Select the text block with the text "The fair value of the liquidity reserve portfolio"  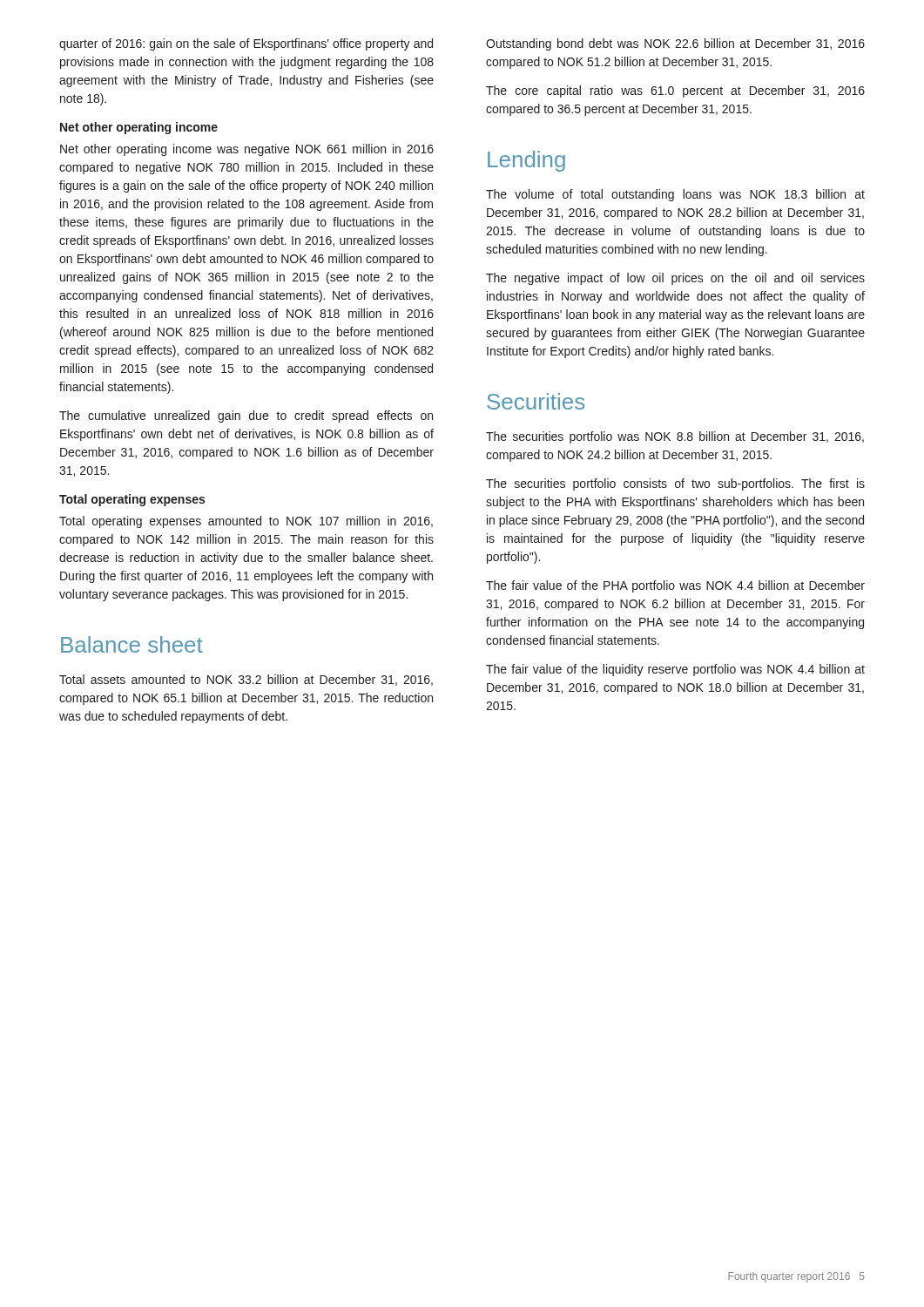[675, 688]
